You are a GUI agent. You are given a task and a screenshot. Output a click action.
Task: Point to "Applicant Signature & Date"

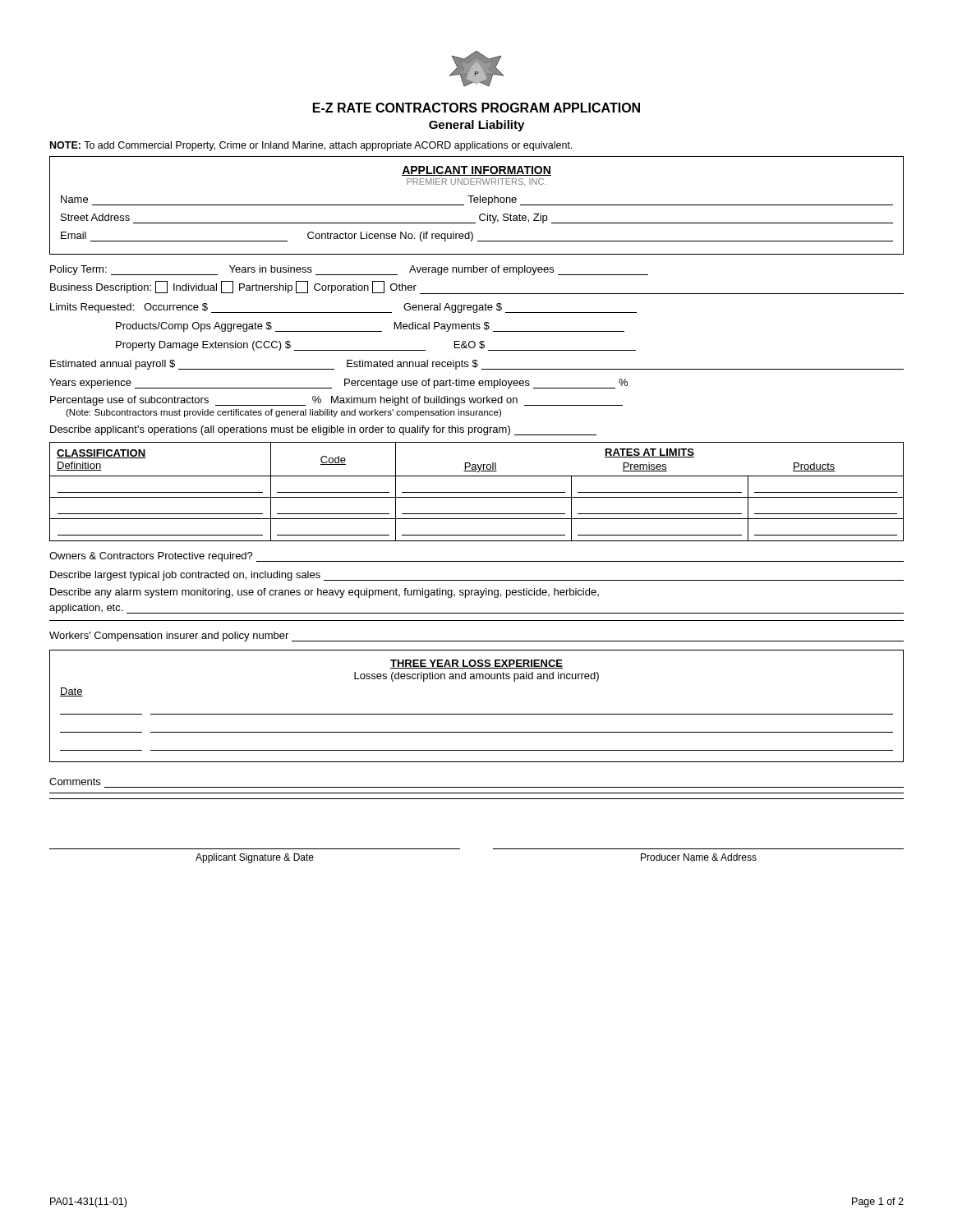click(255, 855)
